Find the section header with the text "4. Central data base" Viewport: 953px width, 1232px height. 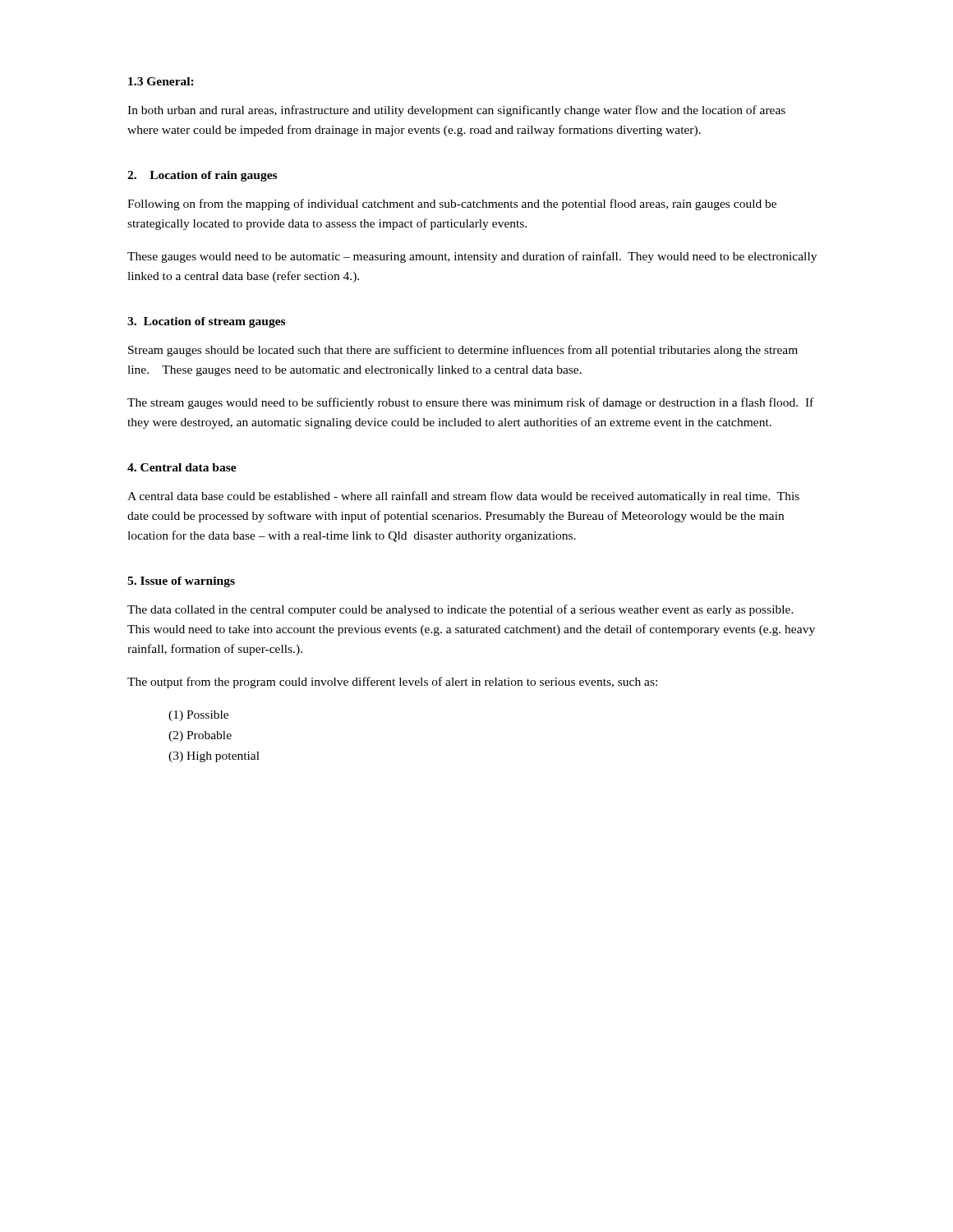(182, 467)
